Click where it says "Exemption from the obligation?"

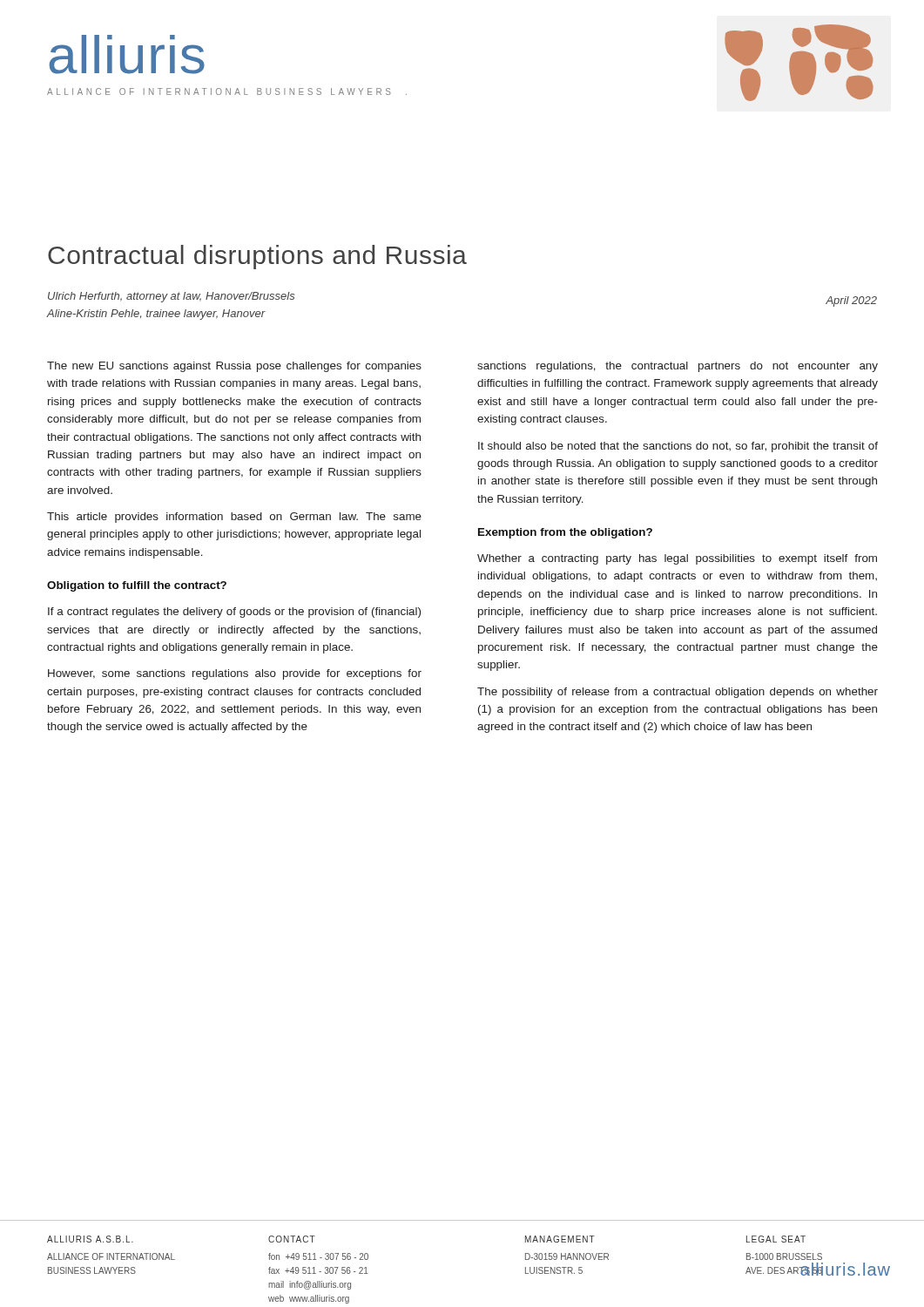(565, 532)
